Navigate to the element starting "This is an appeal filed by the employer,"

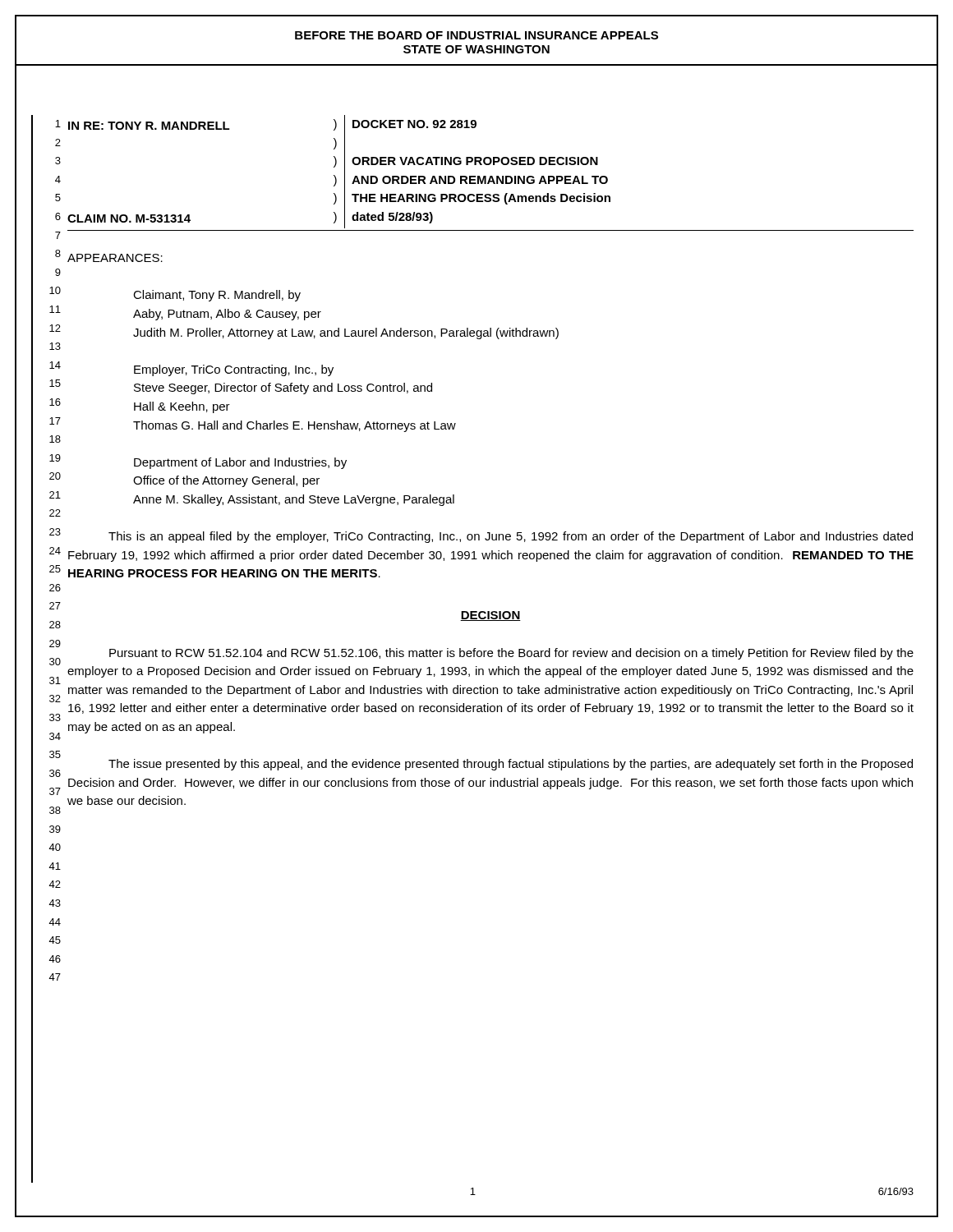tap(490, 555)
